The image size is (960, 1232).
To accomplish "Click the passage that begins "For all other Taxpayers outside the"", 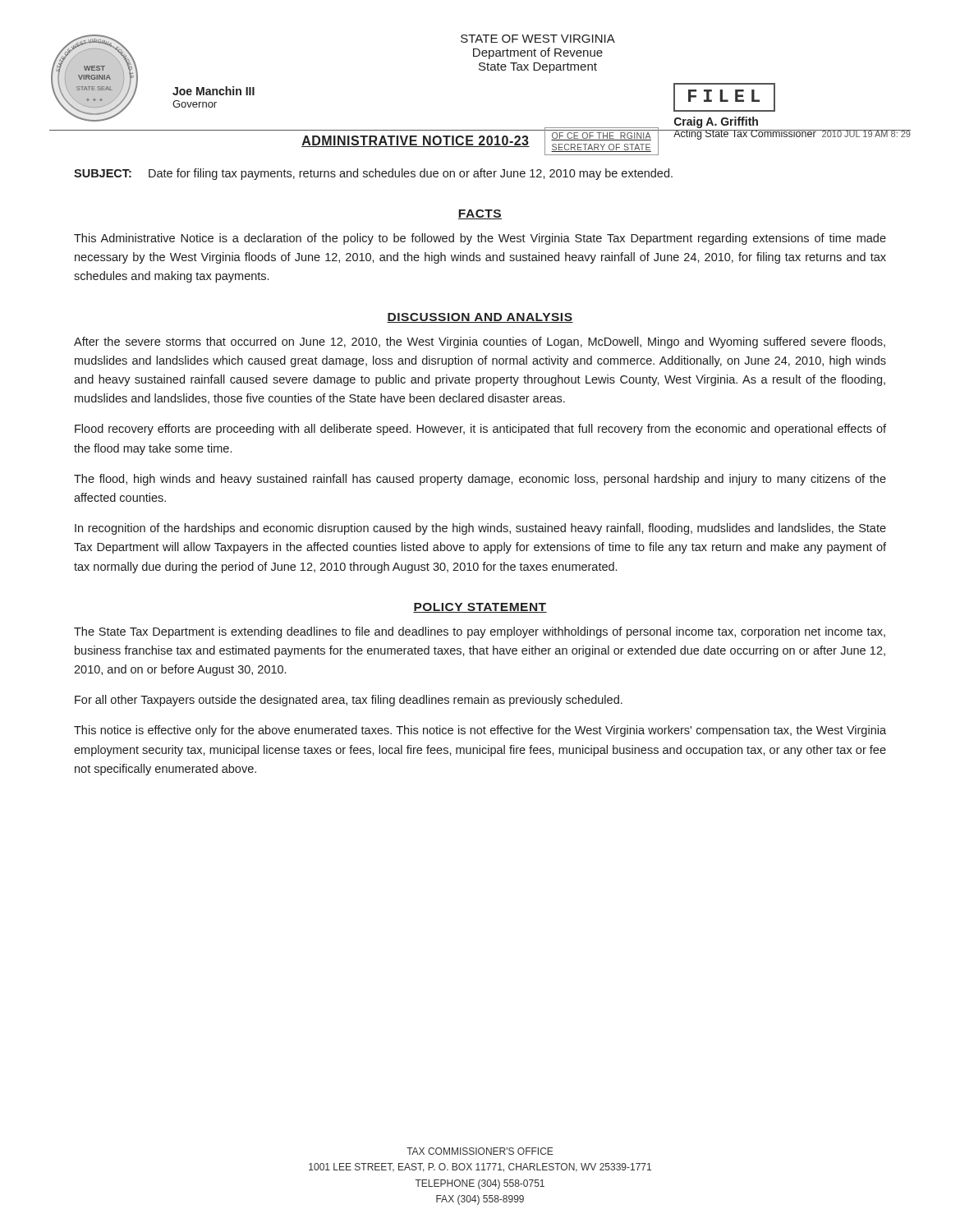I will coord(349,700).
